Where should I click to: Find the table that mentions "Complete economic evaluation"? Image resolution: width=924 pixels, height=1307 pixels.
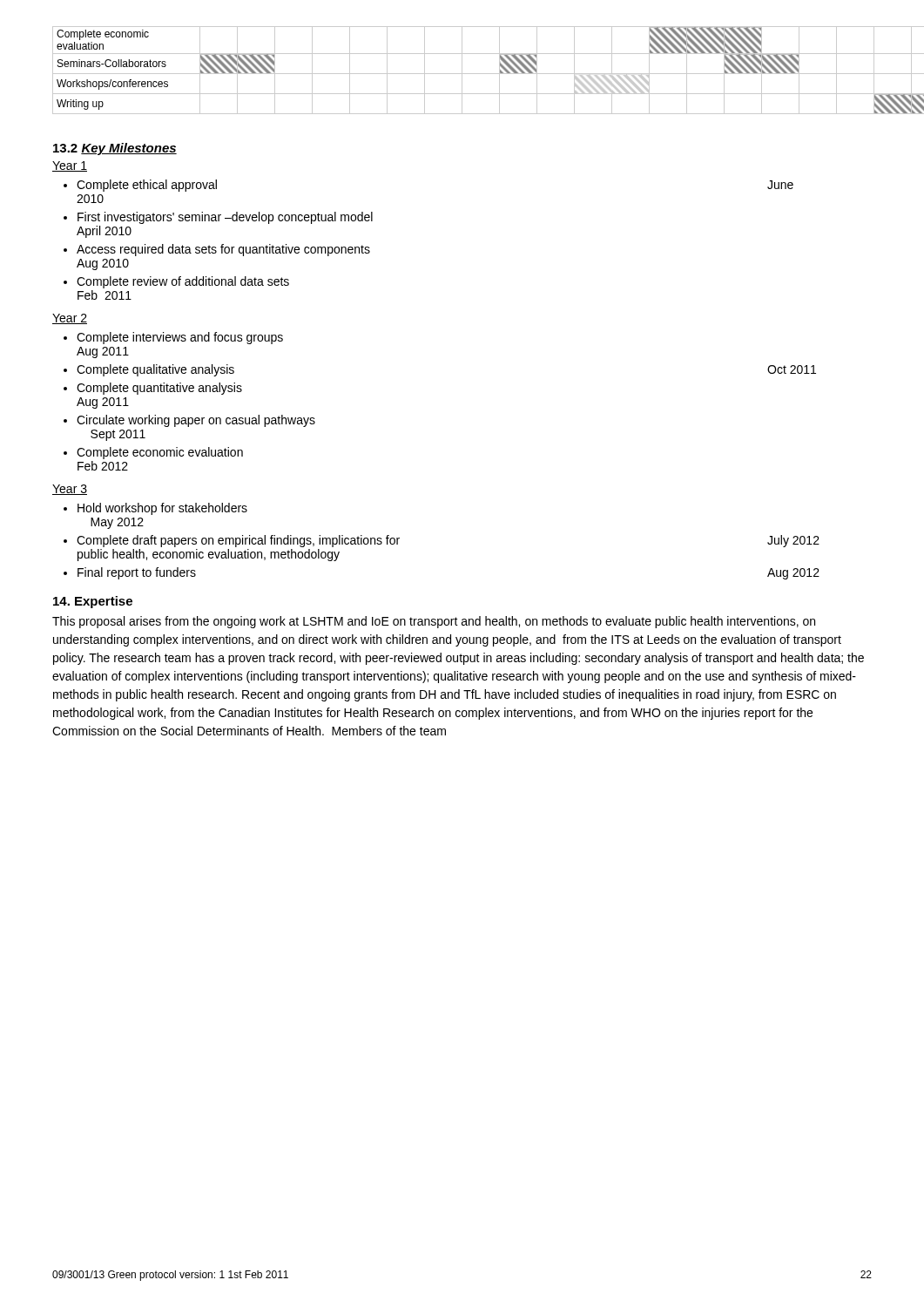coord(462,70)
